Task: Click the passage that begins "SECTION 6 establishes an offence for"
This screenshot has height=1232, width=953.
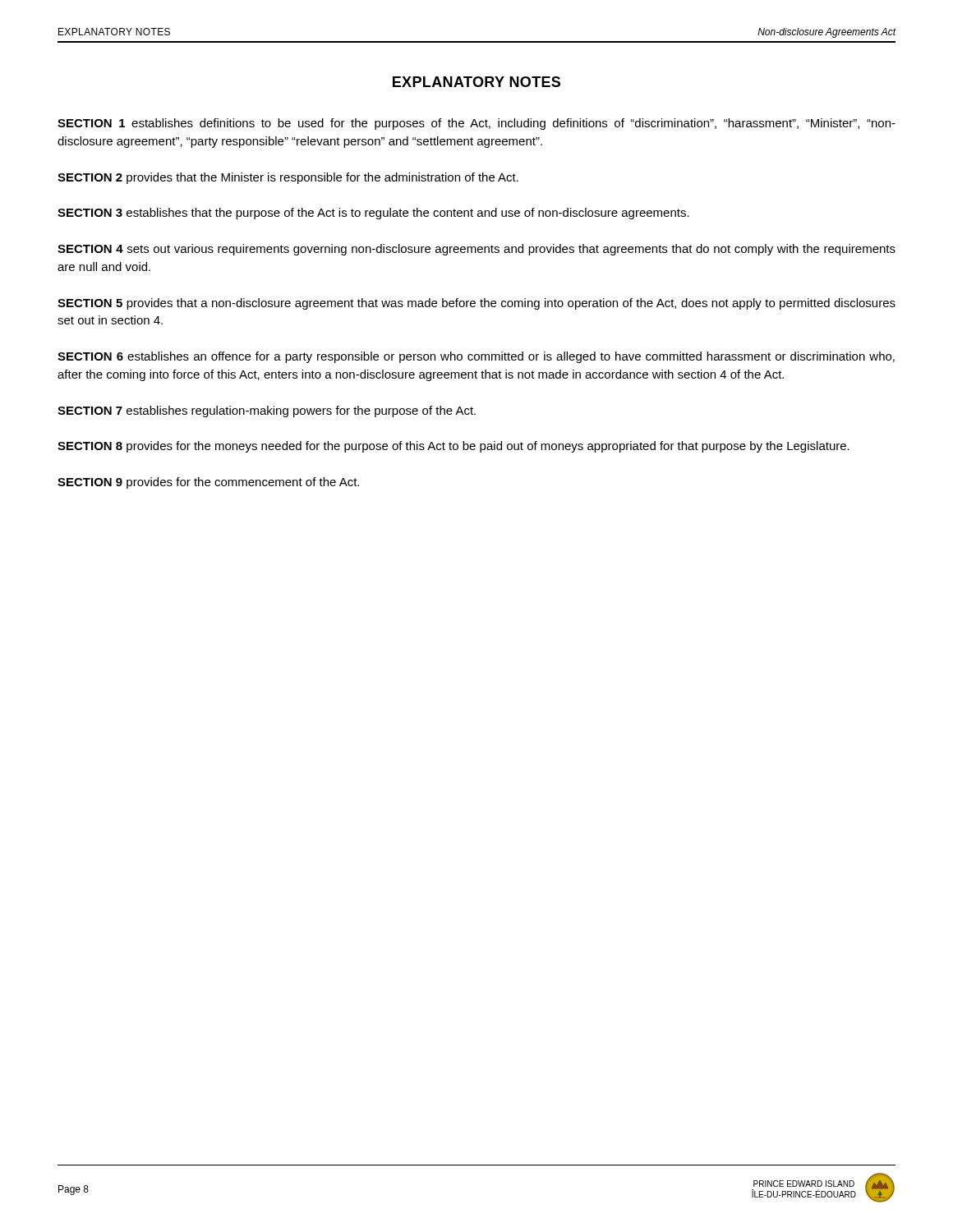Action: coord(476,365)
